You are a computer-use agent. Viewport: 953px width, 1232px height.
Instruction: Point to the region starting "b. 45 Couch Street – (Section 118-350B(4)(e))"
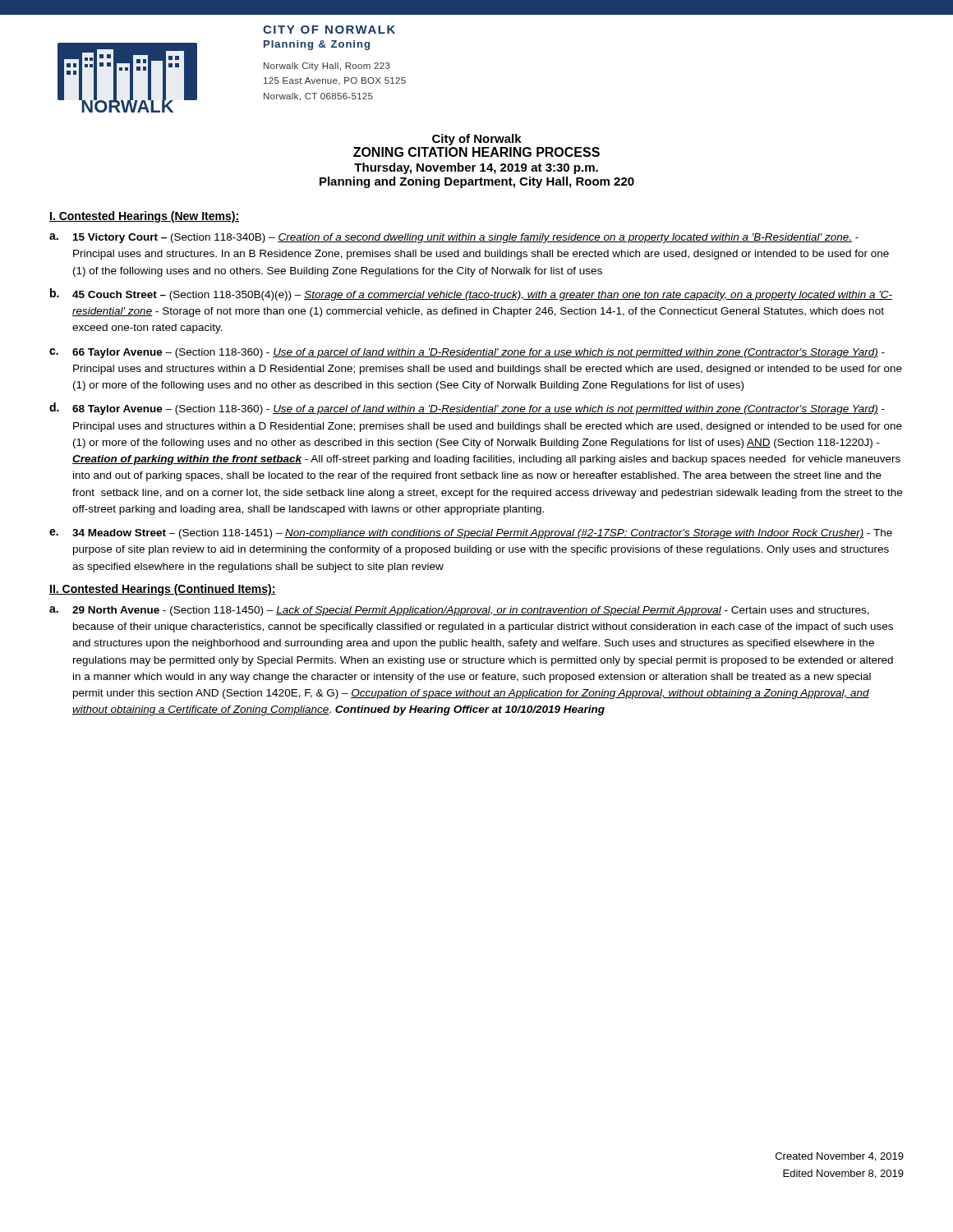click(x=476, y=311)
